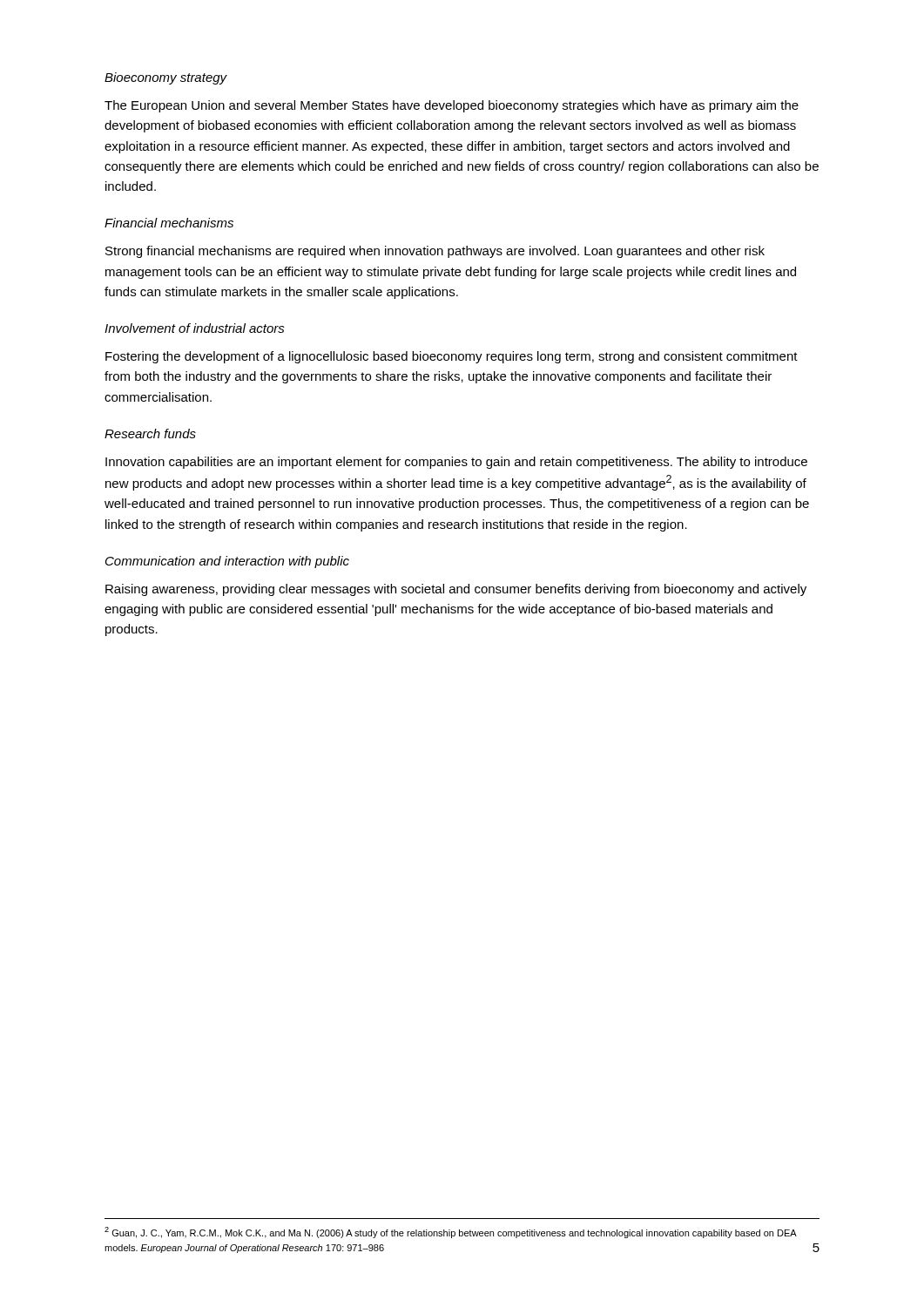
Task: Where does it say "Bioeconomy strategy"?
Action: 165,77
